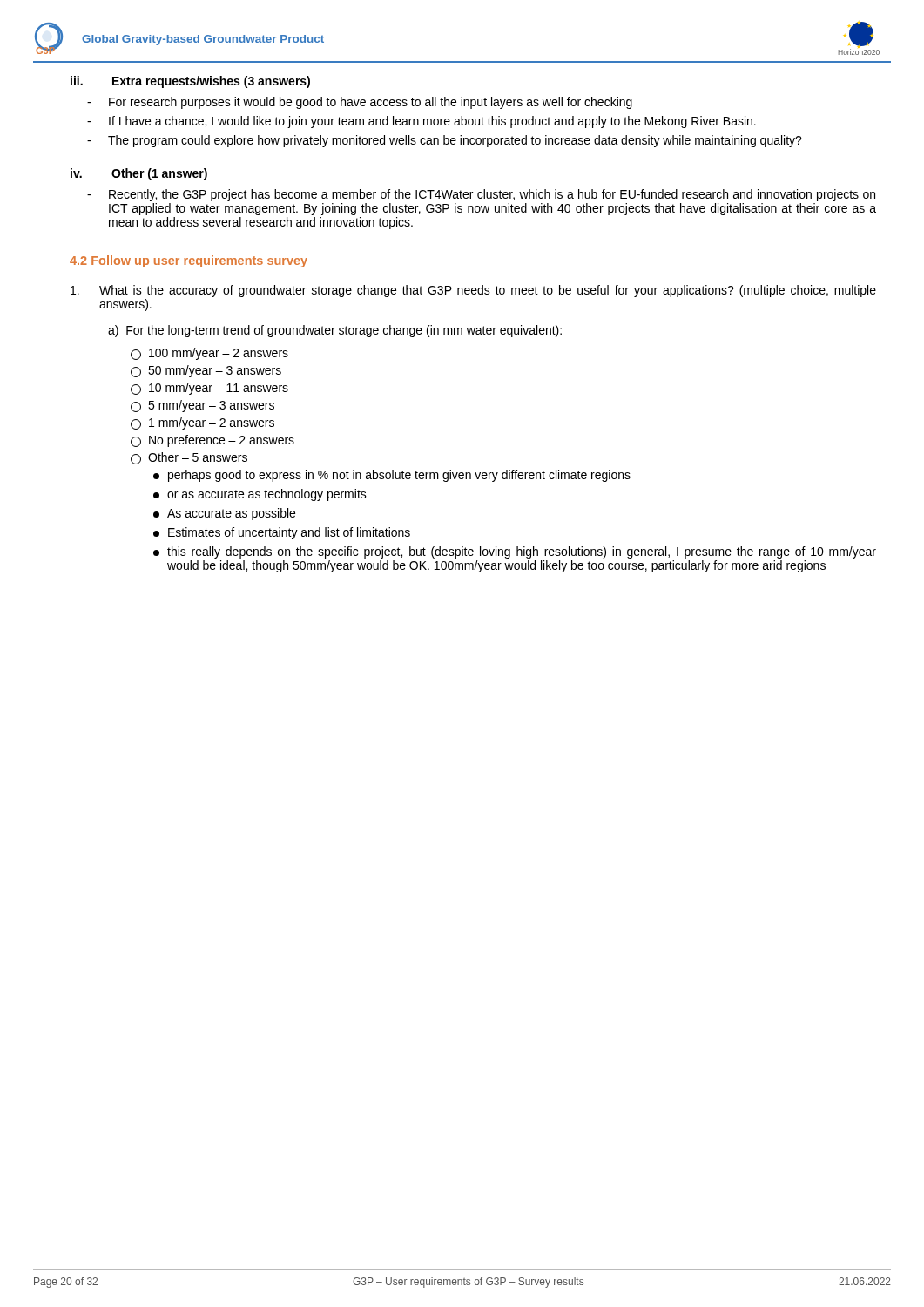Find the block starting "a) For the long-term trend"
924x1307 pixels.
coord(335,330)
